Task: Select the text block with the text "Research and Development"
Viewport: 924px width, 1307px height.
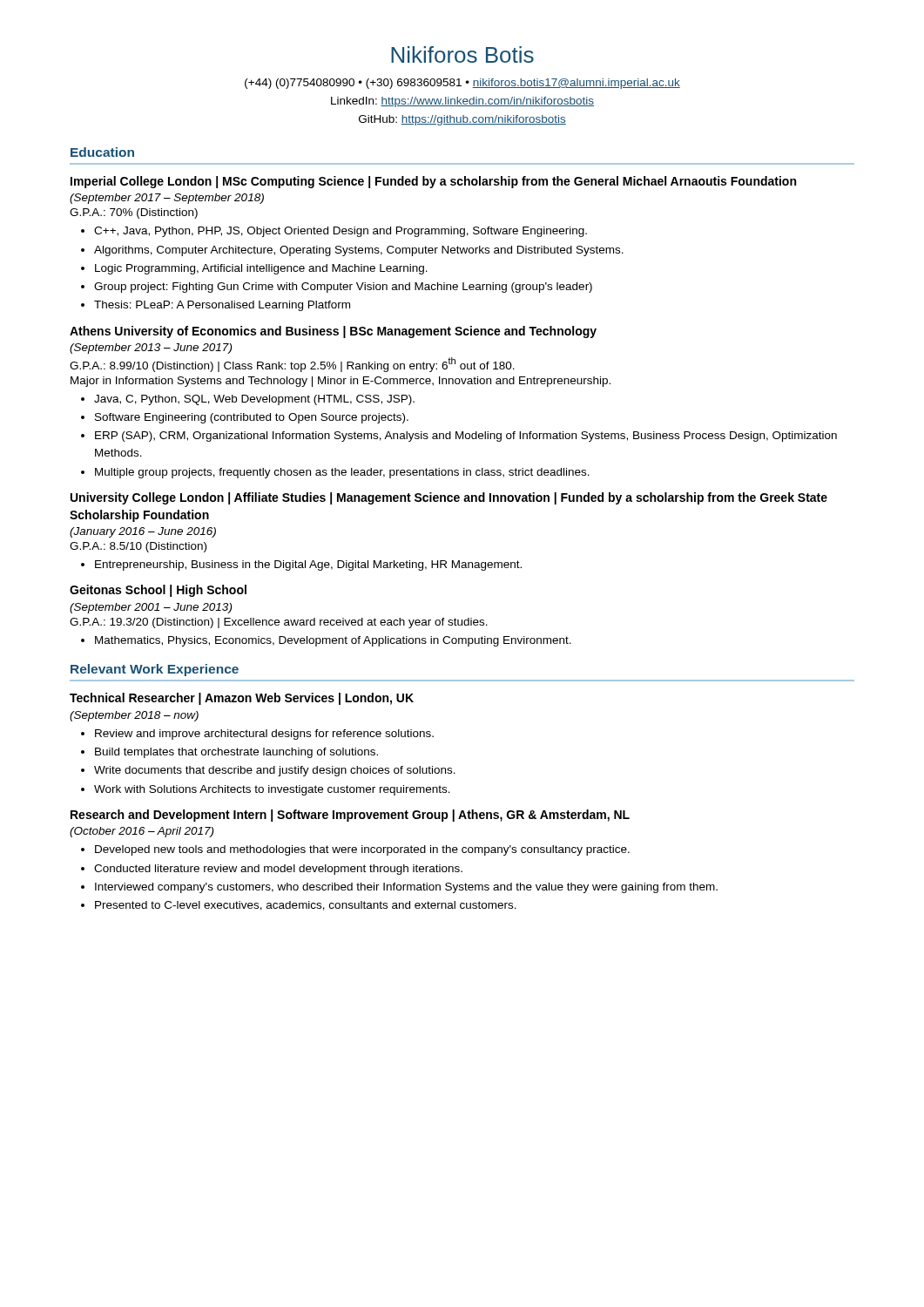Action: point(350,815)
